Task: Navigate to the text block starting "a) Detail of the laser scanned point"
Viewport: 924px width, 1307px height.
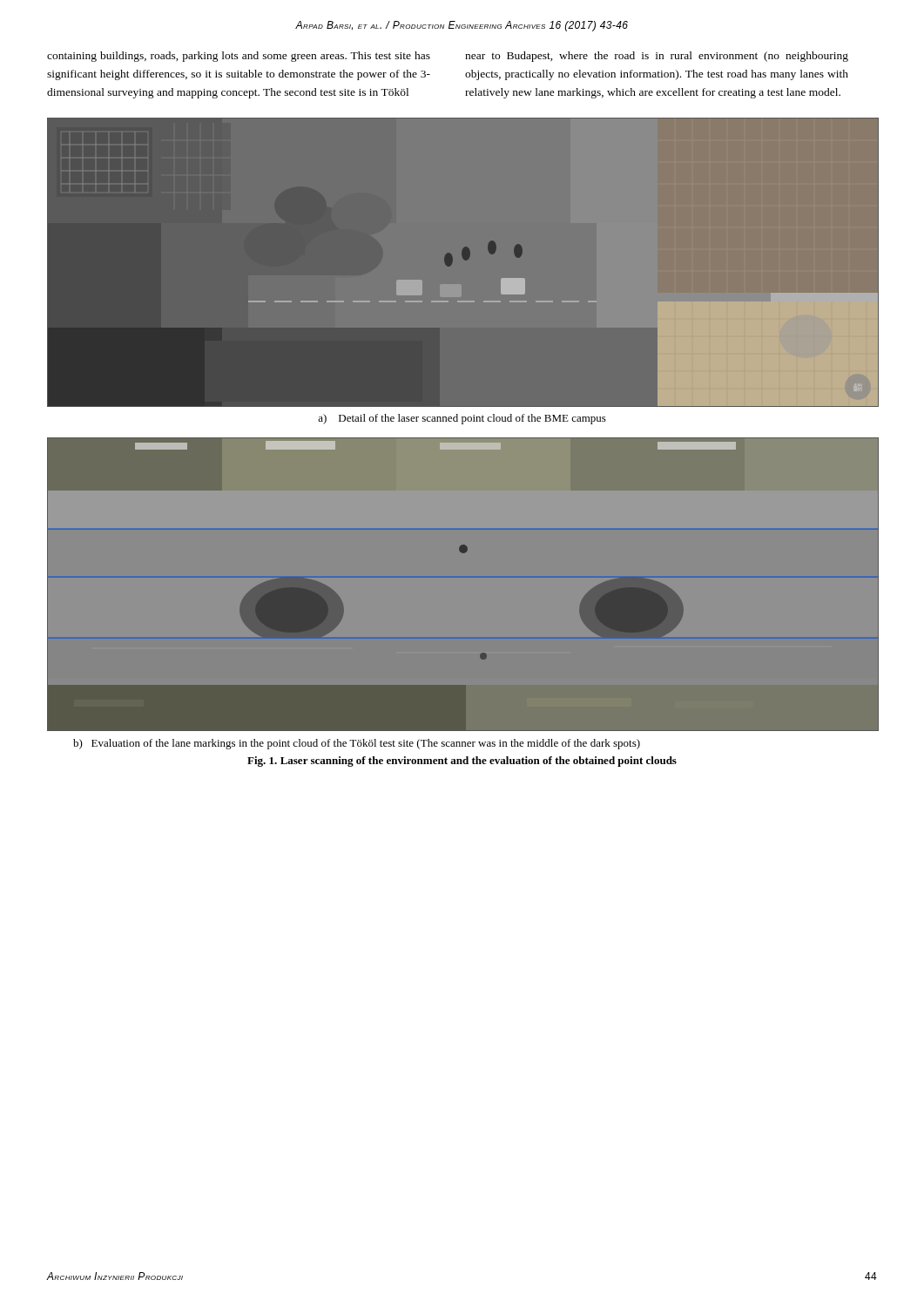Action: [x=462, y=418]
